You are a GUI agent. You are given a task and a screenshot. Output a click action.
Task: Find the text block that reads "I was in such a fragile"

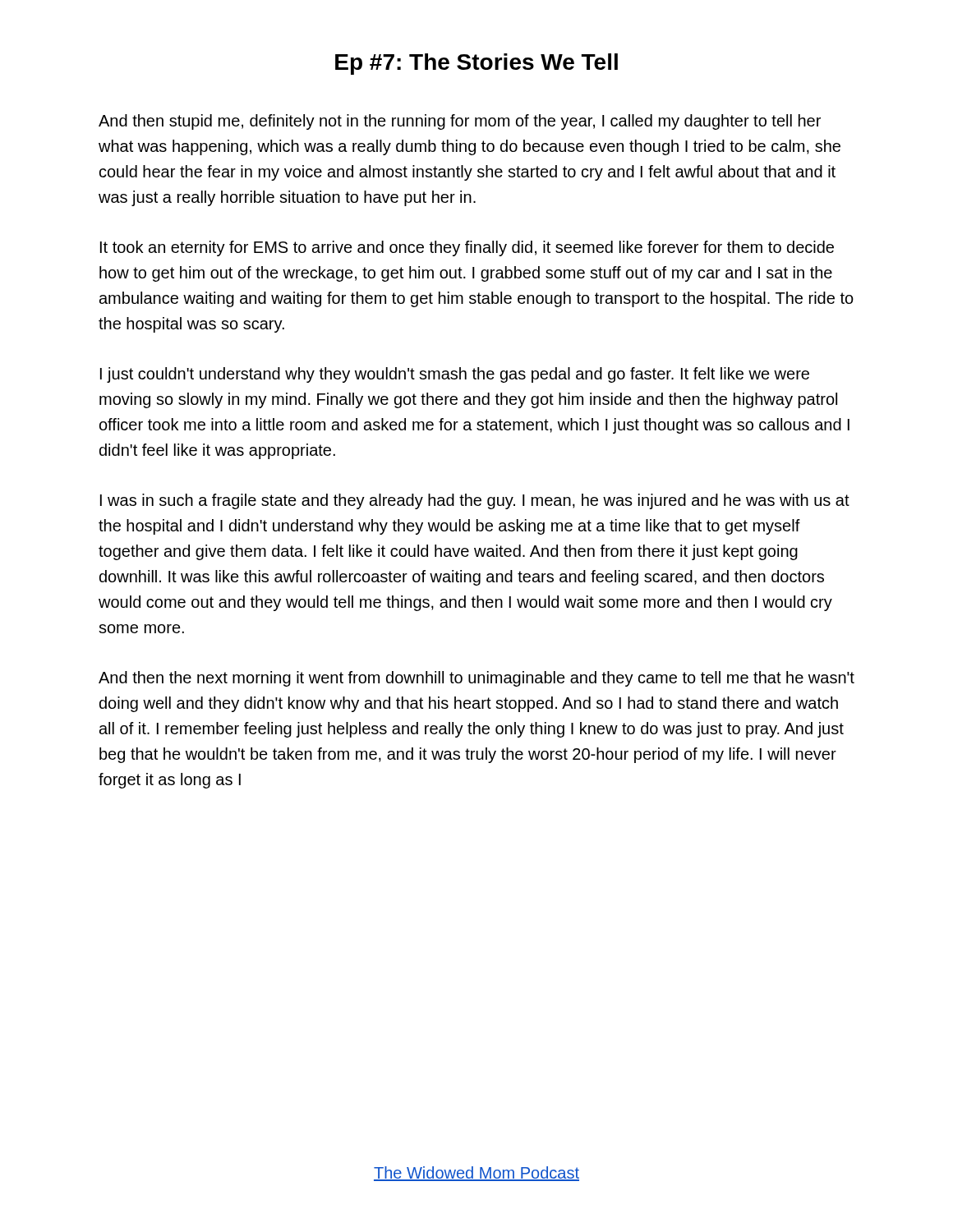pyautogui.click(x=474, y=564)
